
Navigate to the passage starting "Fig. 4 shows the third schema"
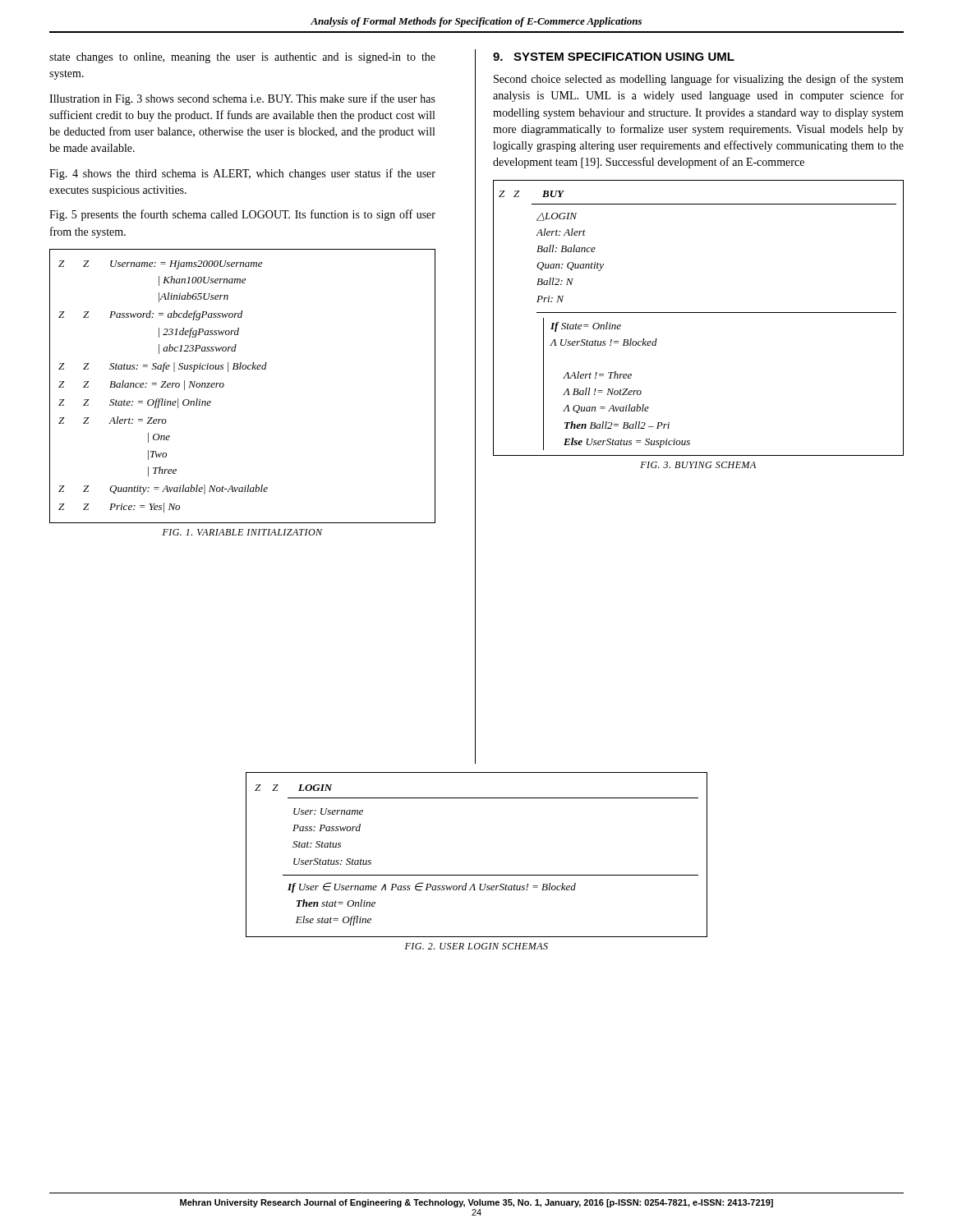242,182
